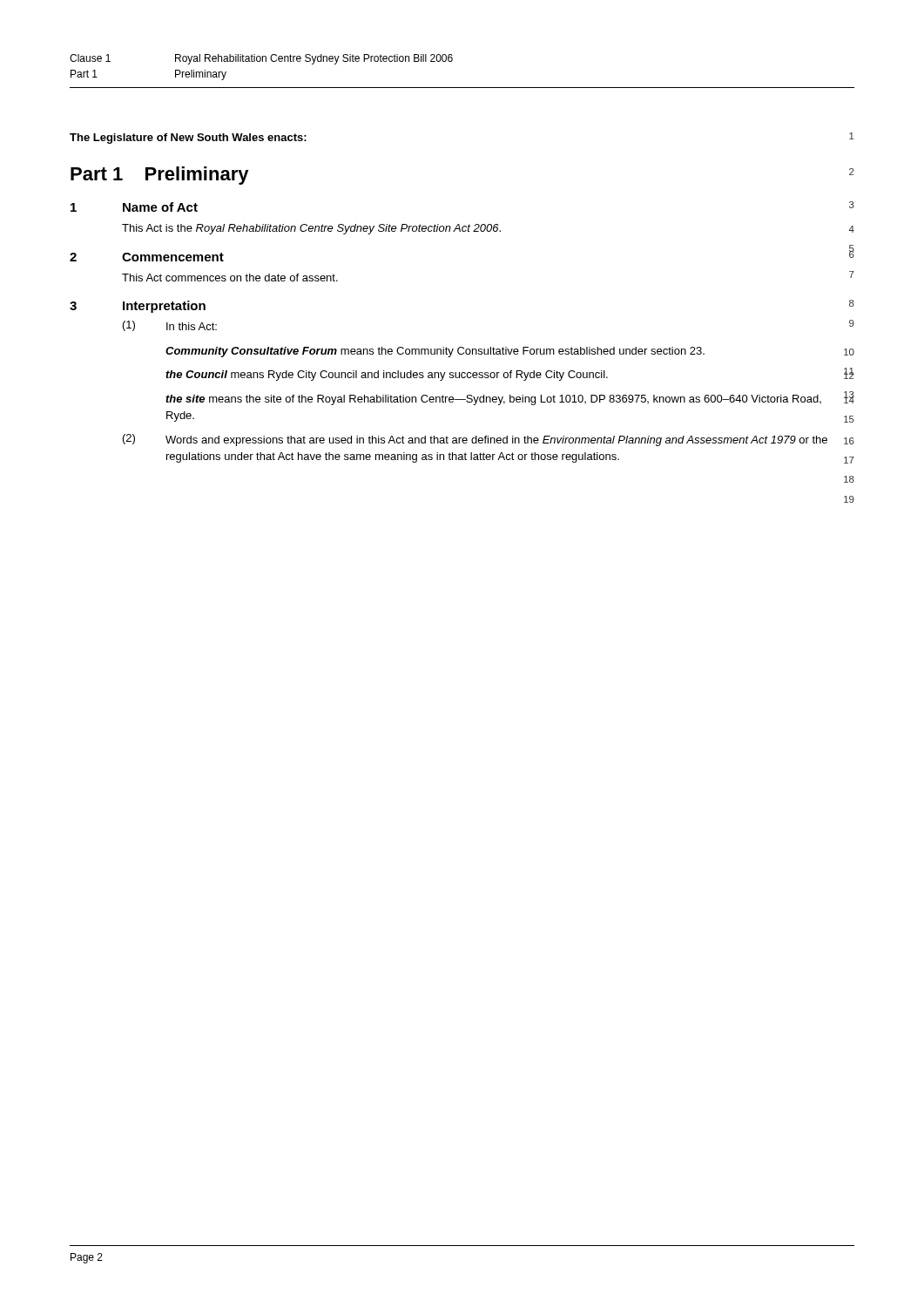This screenshot has width=924, height=1307.
Task: Click the passage that begins "the Council means Ryde"
Action: point(387,374)
